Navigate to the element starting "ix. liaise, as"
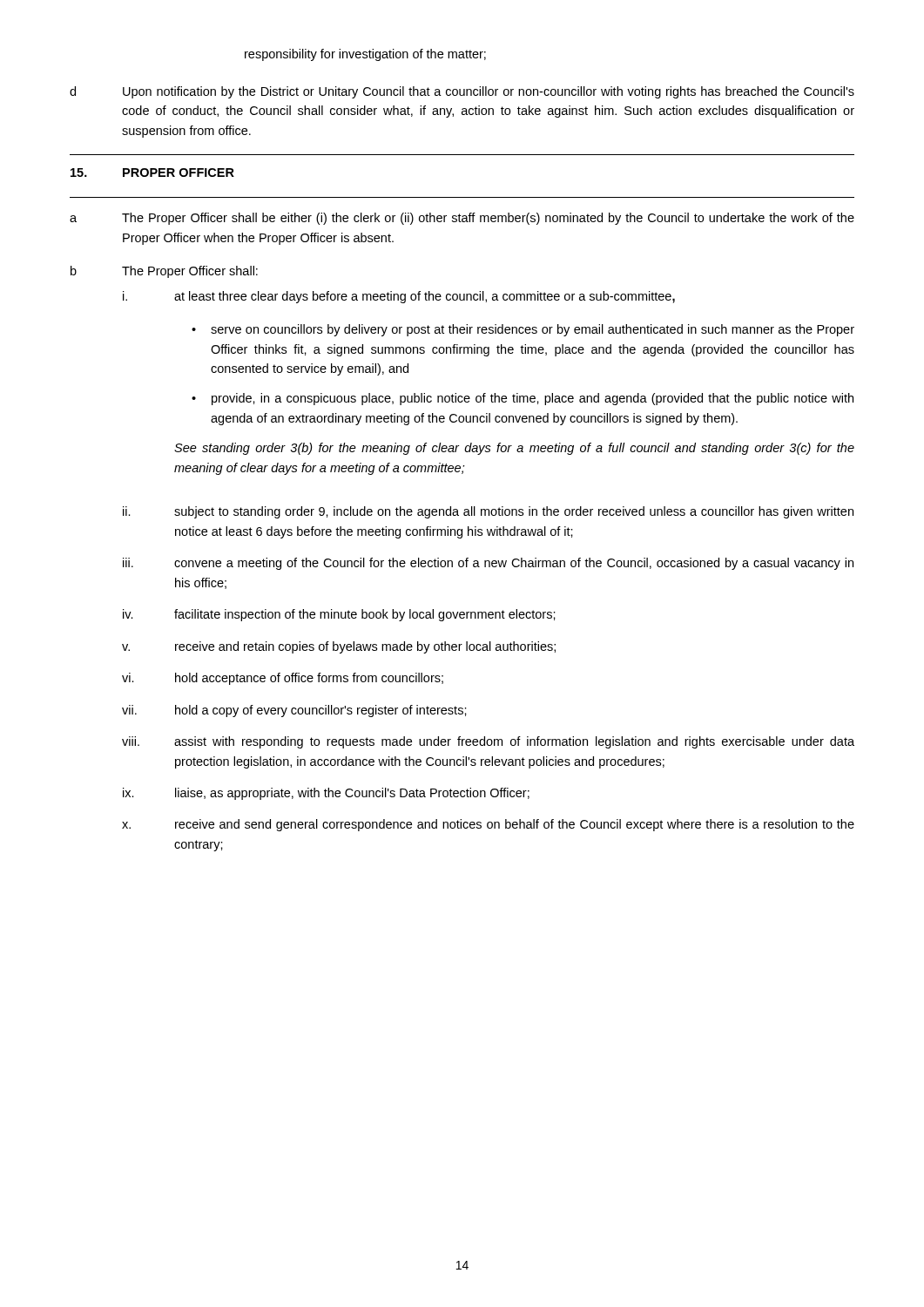 pos(488,793)
